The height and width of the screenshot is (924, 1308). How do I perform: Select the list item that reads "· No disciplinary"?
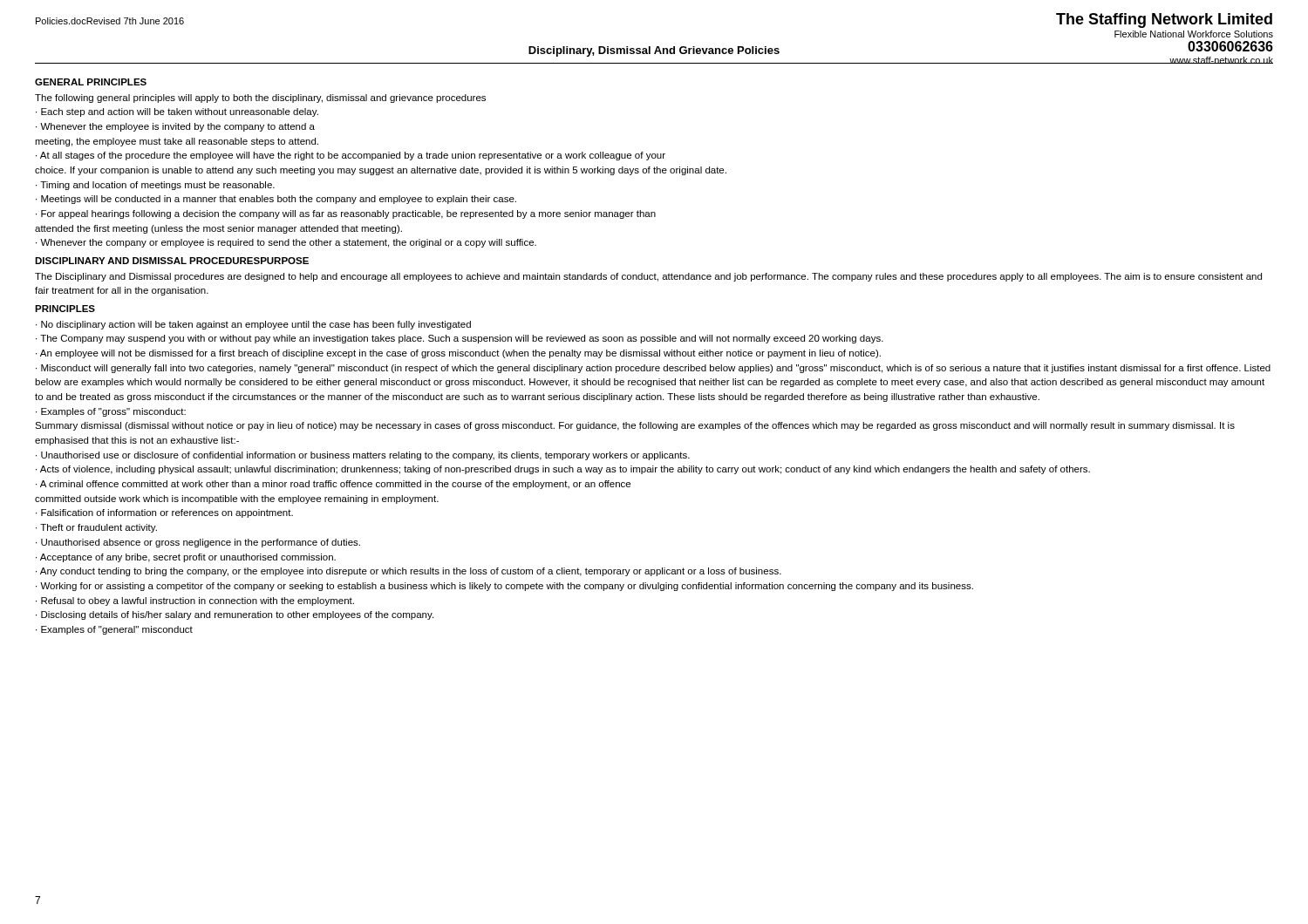[253, 324]
